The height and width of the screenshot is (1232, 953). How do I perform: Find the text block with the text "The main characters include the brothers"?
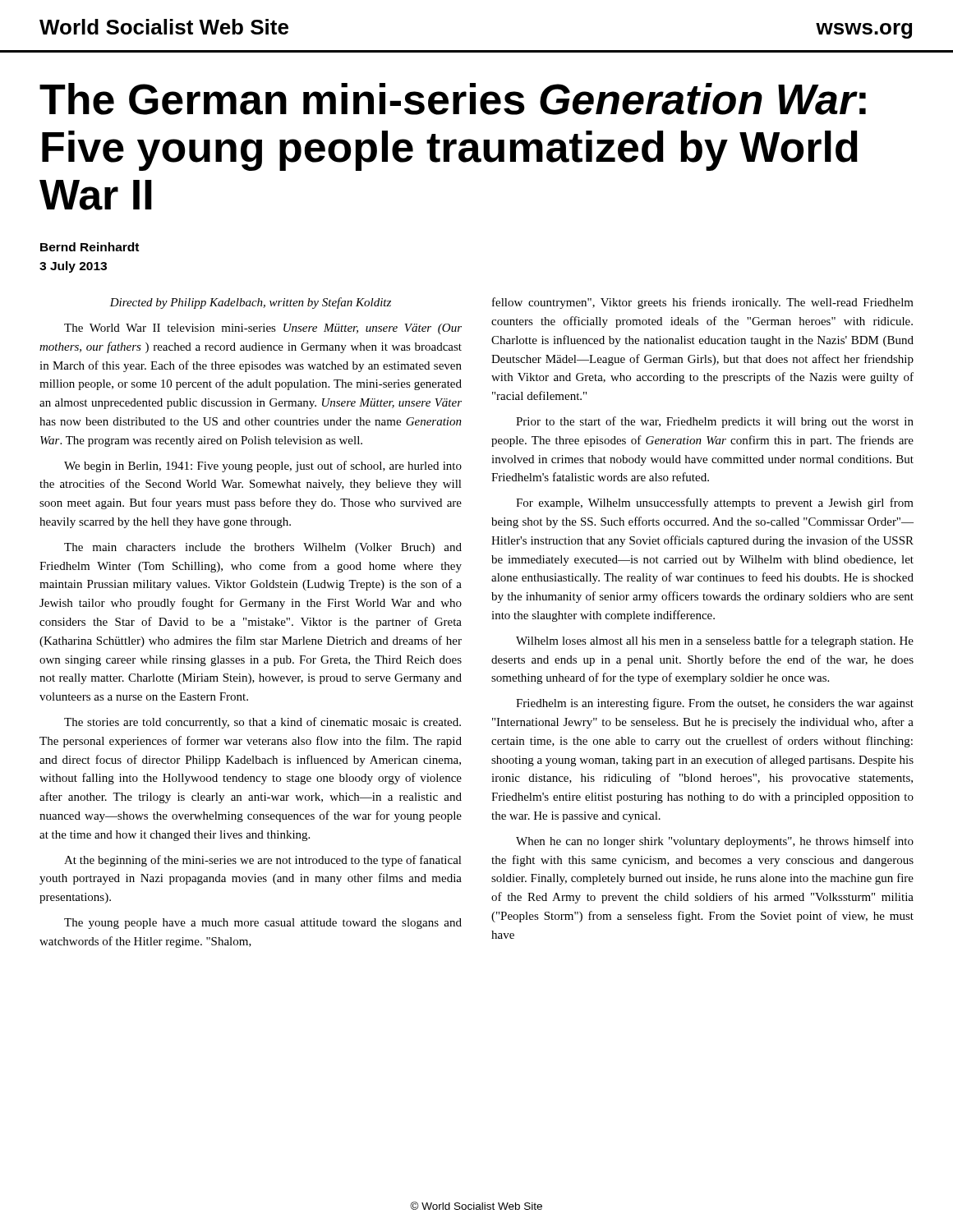251,622
